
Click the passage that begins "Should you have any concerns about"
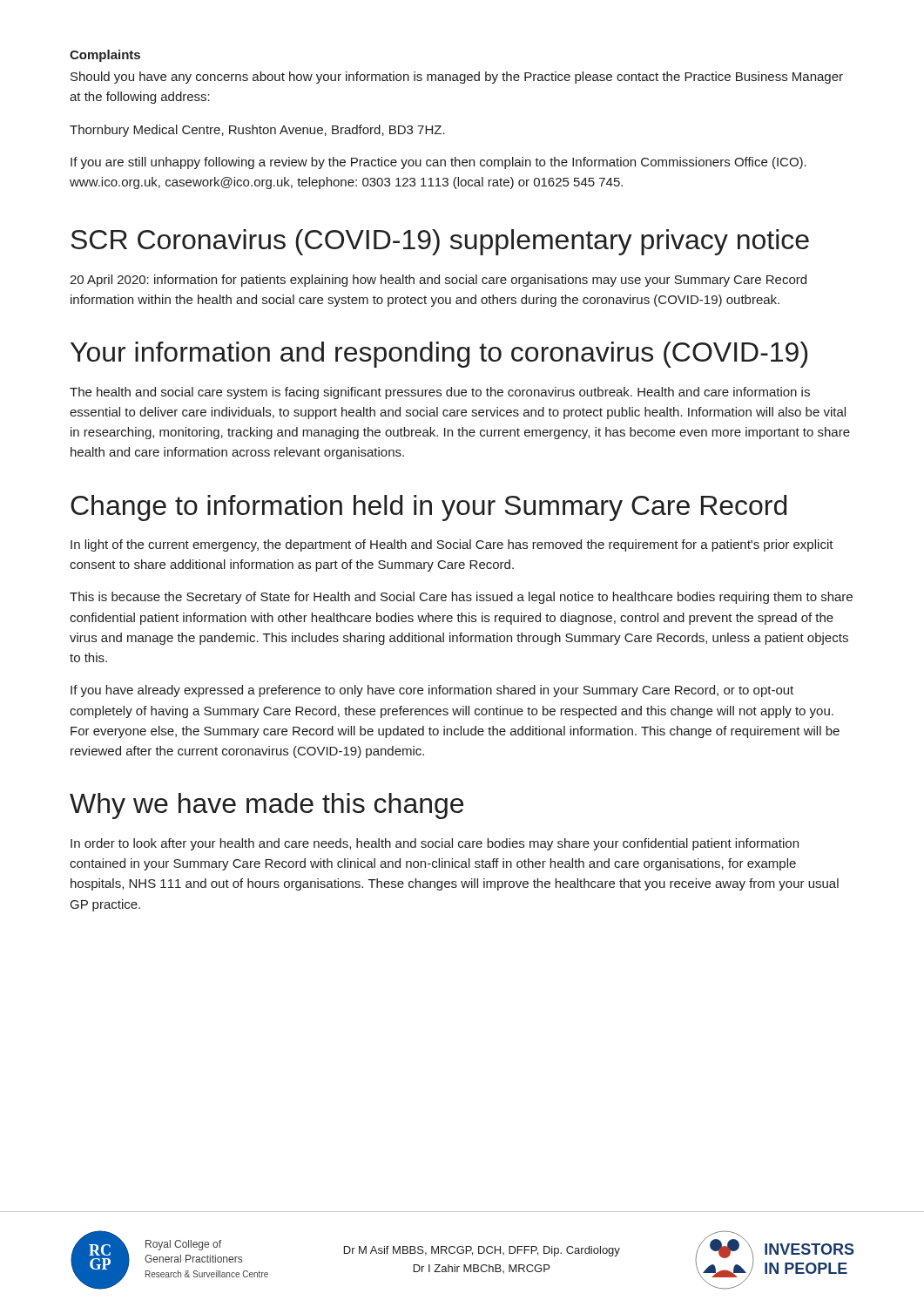tap(456, 86)
